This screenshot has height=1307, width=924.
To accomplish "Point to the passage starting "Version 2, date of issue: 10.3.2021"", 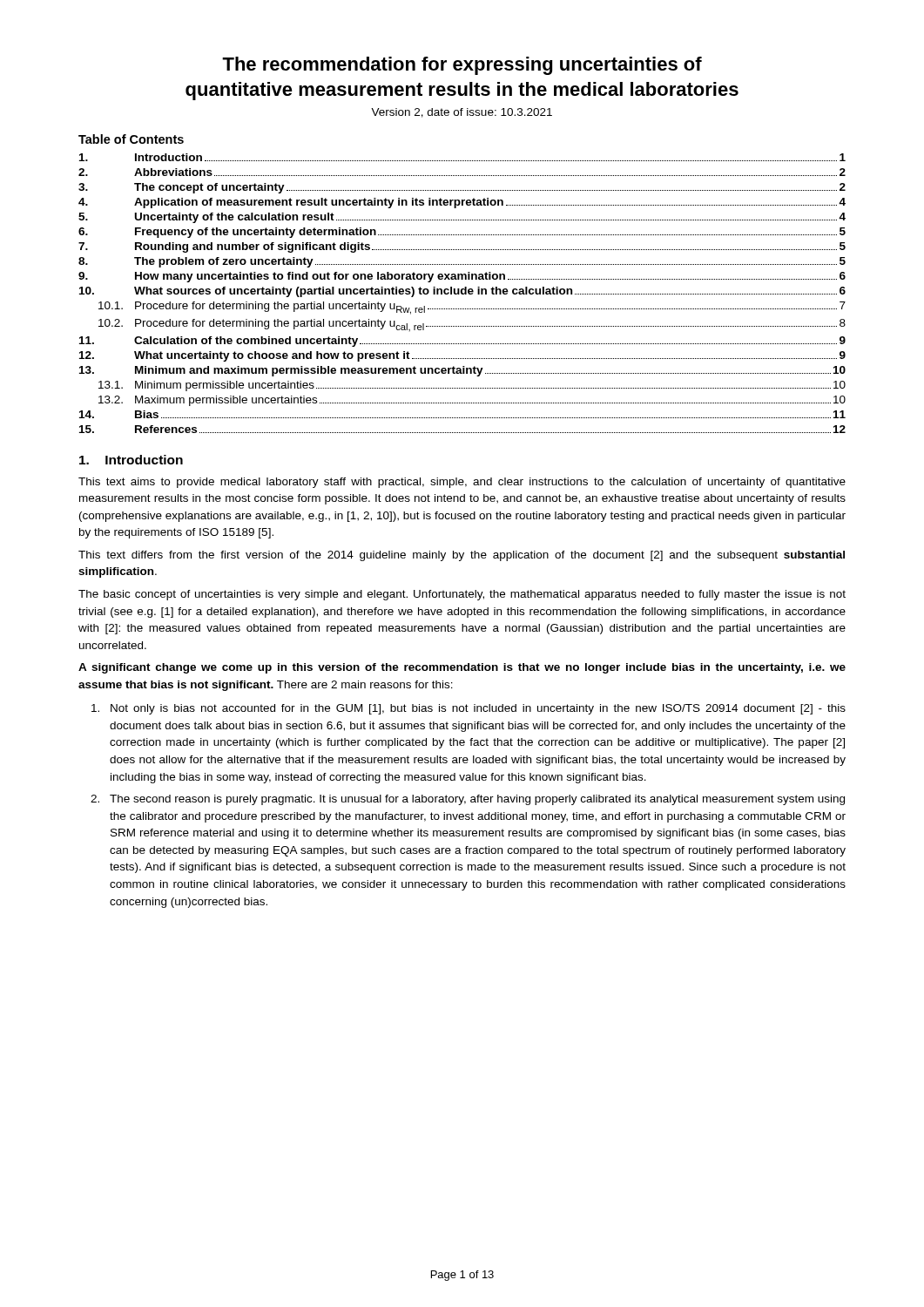I will pyautogui.click(x=462, y=112).
